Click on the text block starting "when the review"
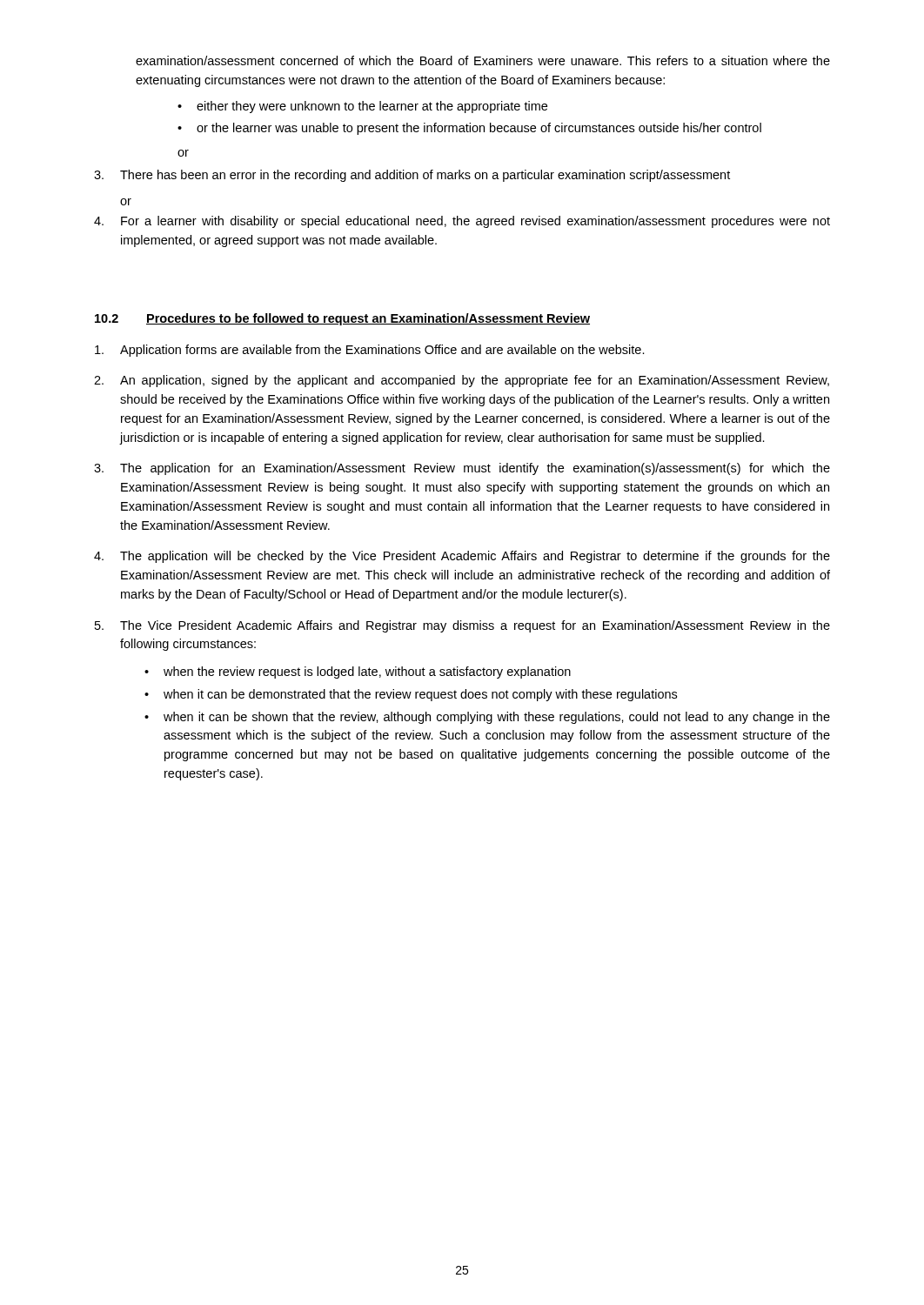 click(367, 672)
